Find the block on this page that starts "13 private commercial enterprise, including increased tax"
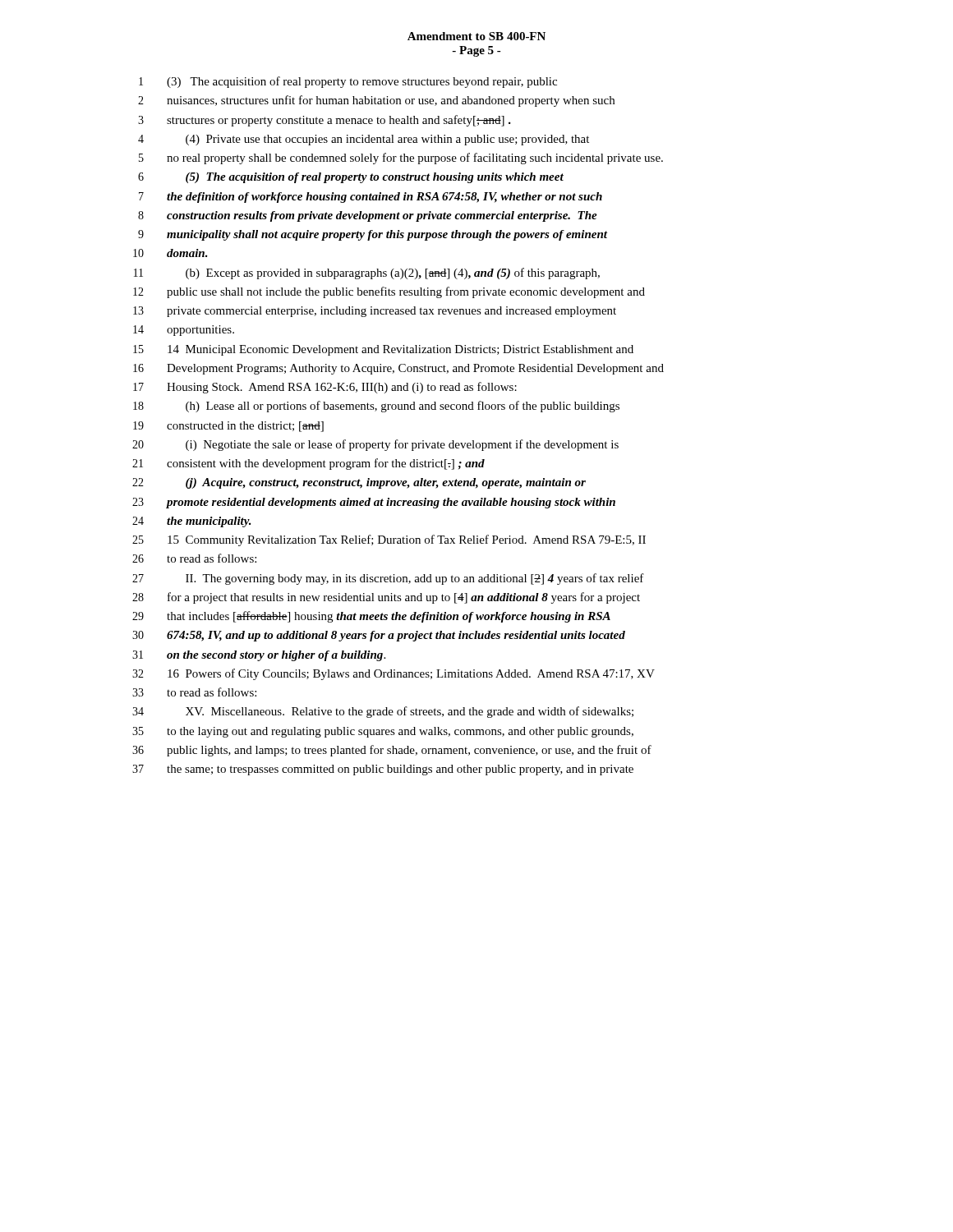 (493, 311)
